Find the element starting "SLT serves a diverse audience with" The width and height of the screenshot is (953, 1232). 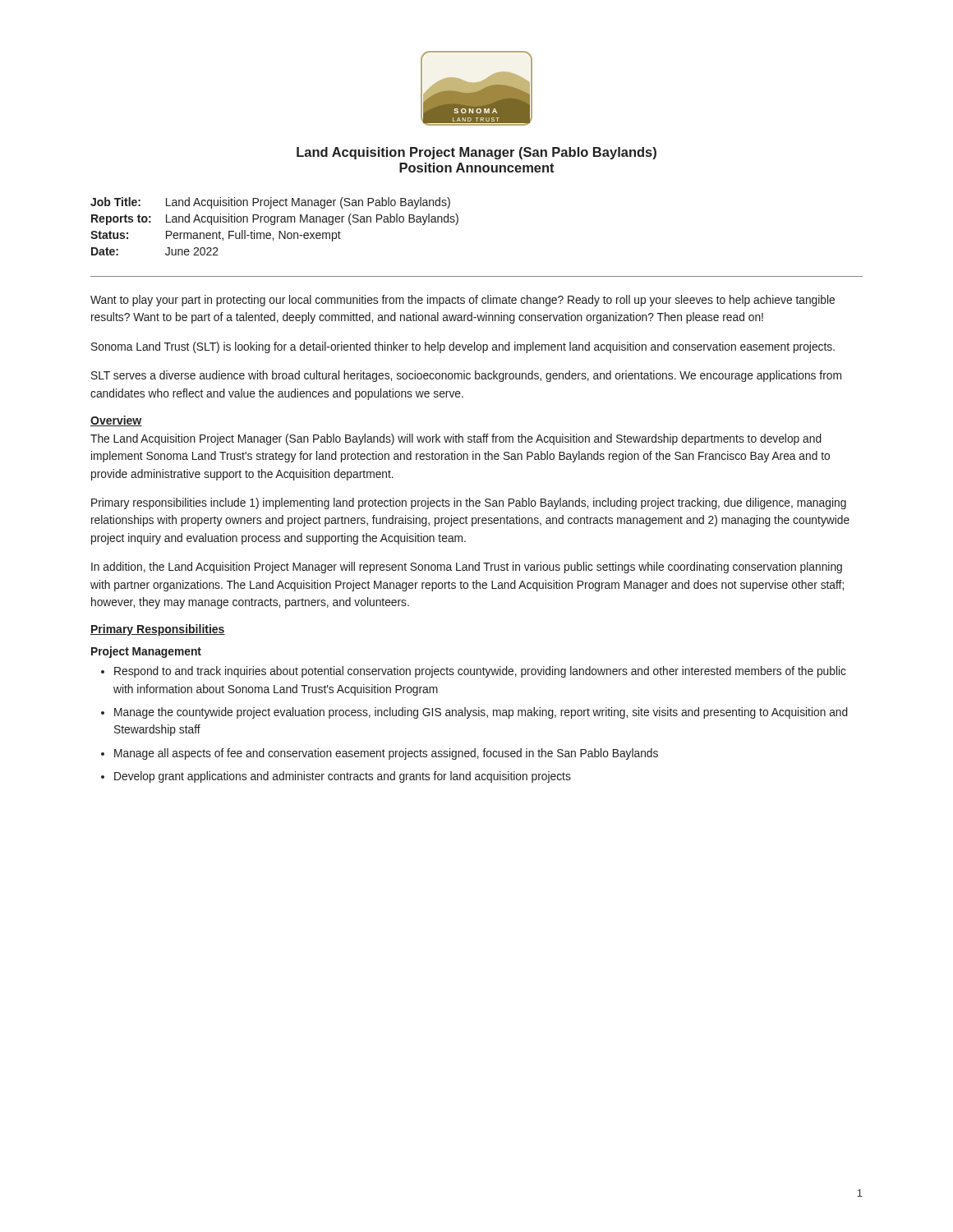click(466, 385)
